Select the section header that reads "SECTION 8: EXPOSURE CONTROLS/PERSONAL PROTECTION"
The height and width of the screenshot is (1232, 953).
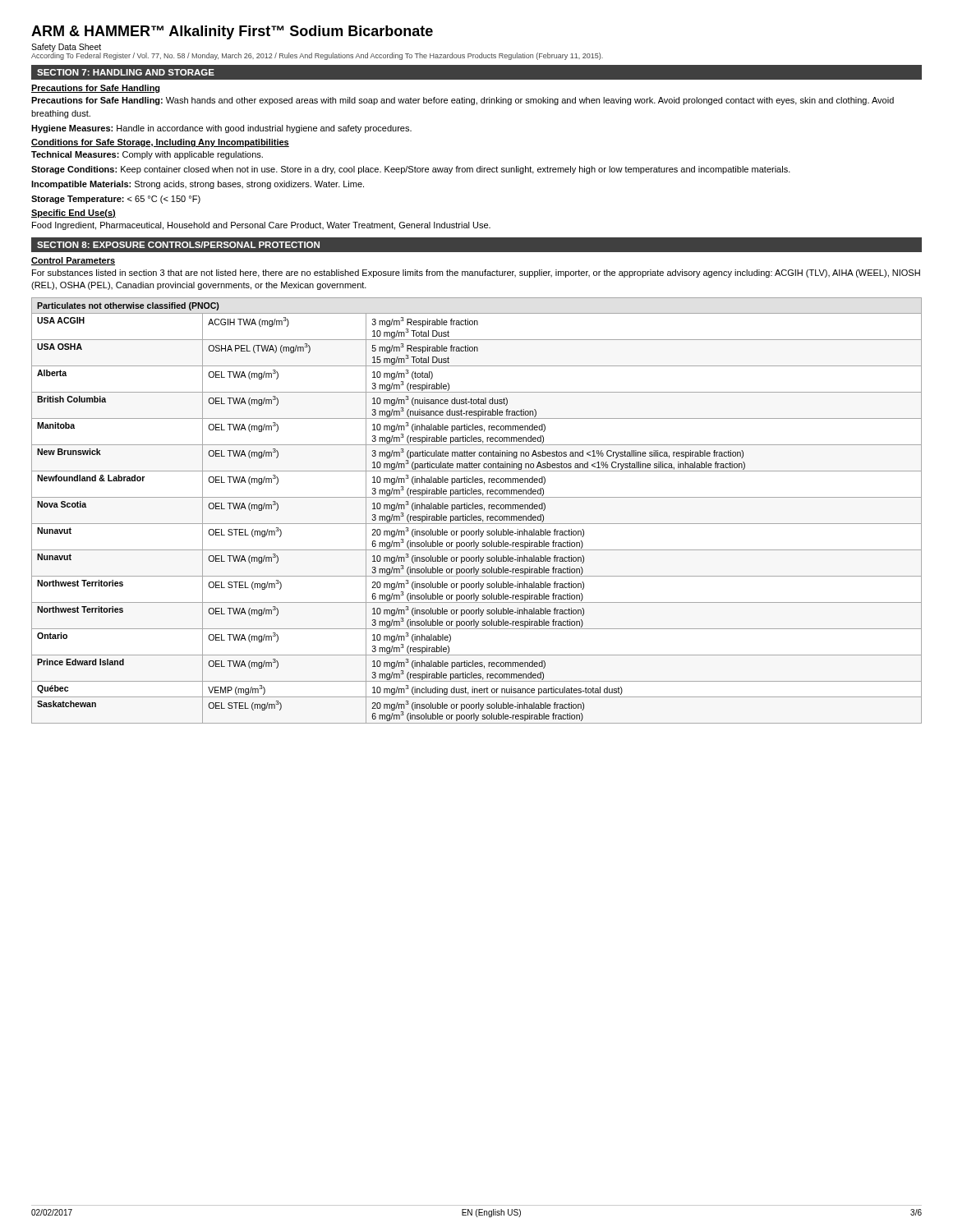pos(476,244)
